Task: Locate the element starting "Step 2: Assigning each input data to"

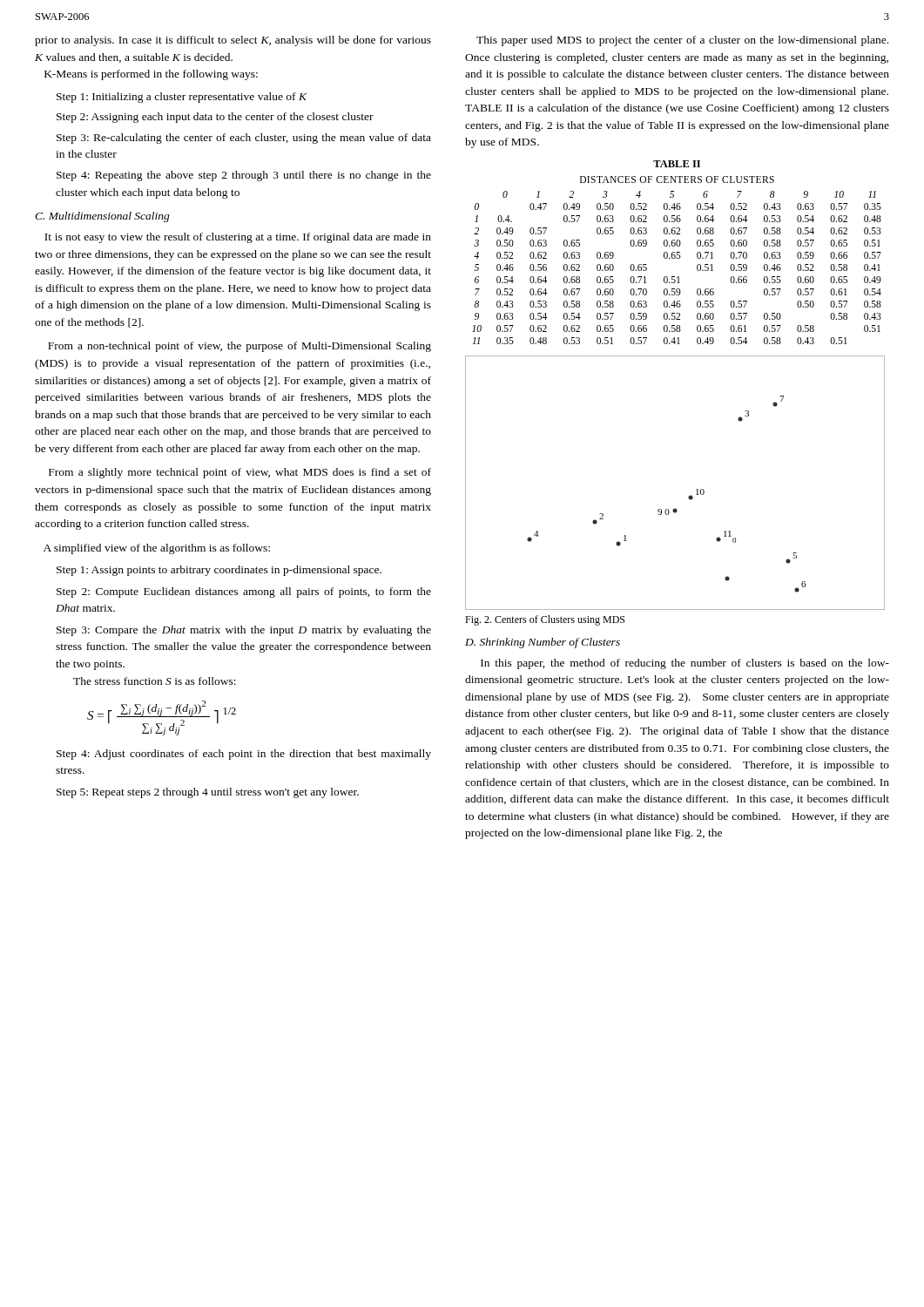Action: (x=214, y=117)
